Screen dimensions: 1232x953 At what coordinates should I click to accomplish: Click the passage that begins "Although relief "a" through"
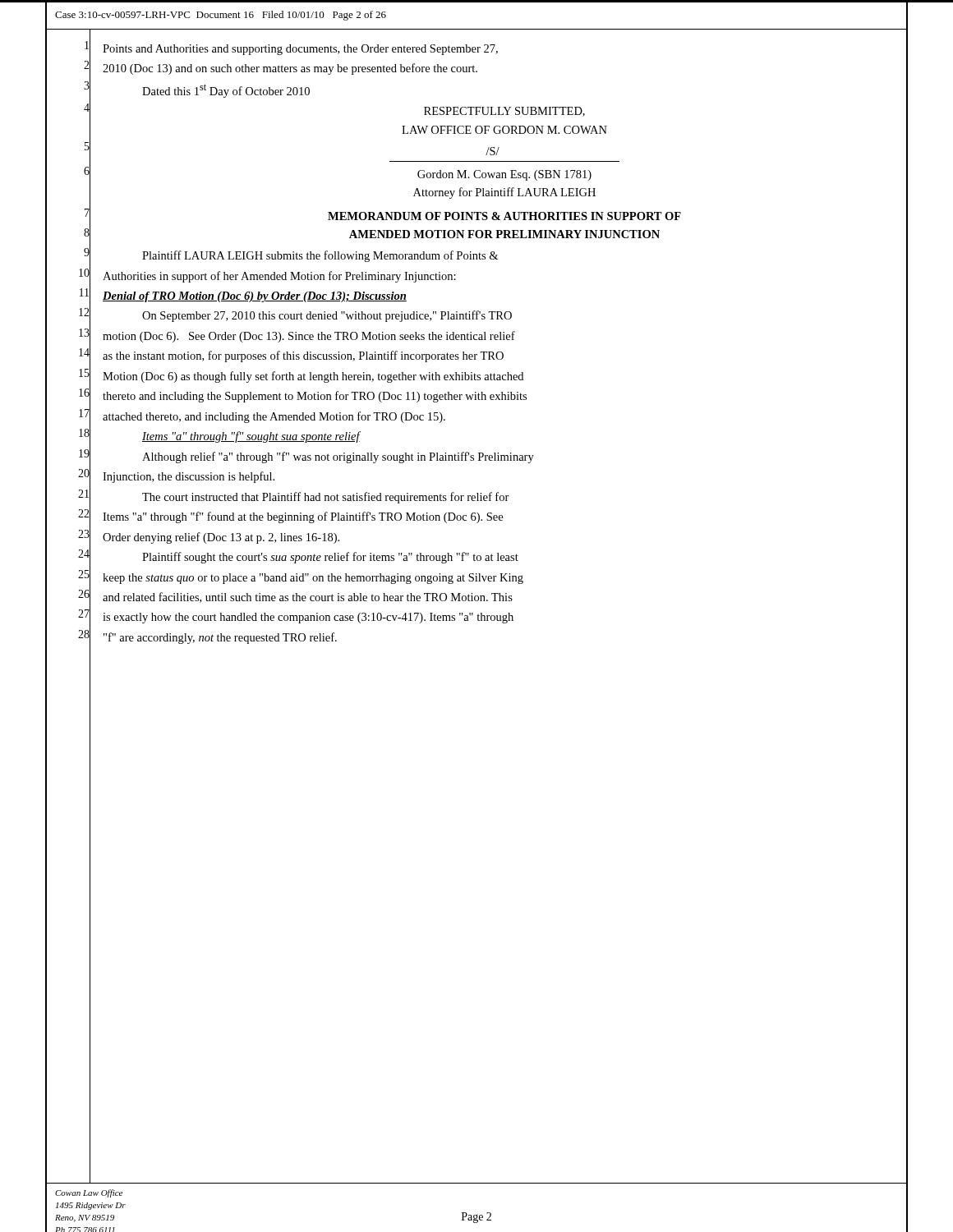click(x=338, y=456)
